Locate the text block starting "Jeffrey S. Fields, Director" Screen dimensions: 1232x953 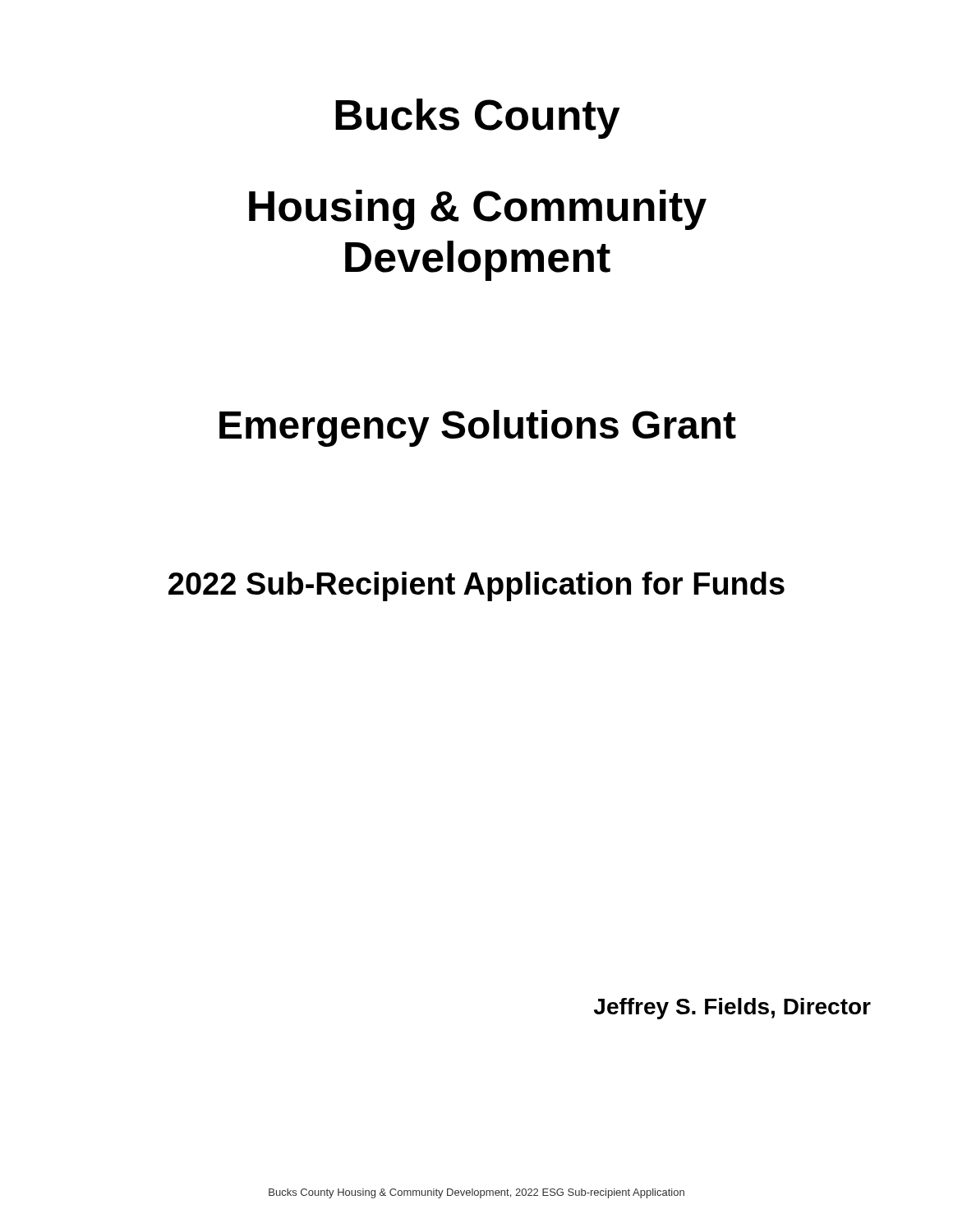732,1007
